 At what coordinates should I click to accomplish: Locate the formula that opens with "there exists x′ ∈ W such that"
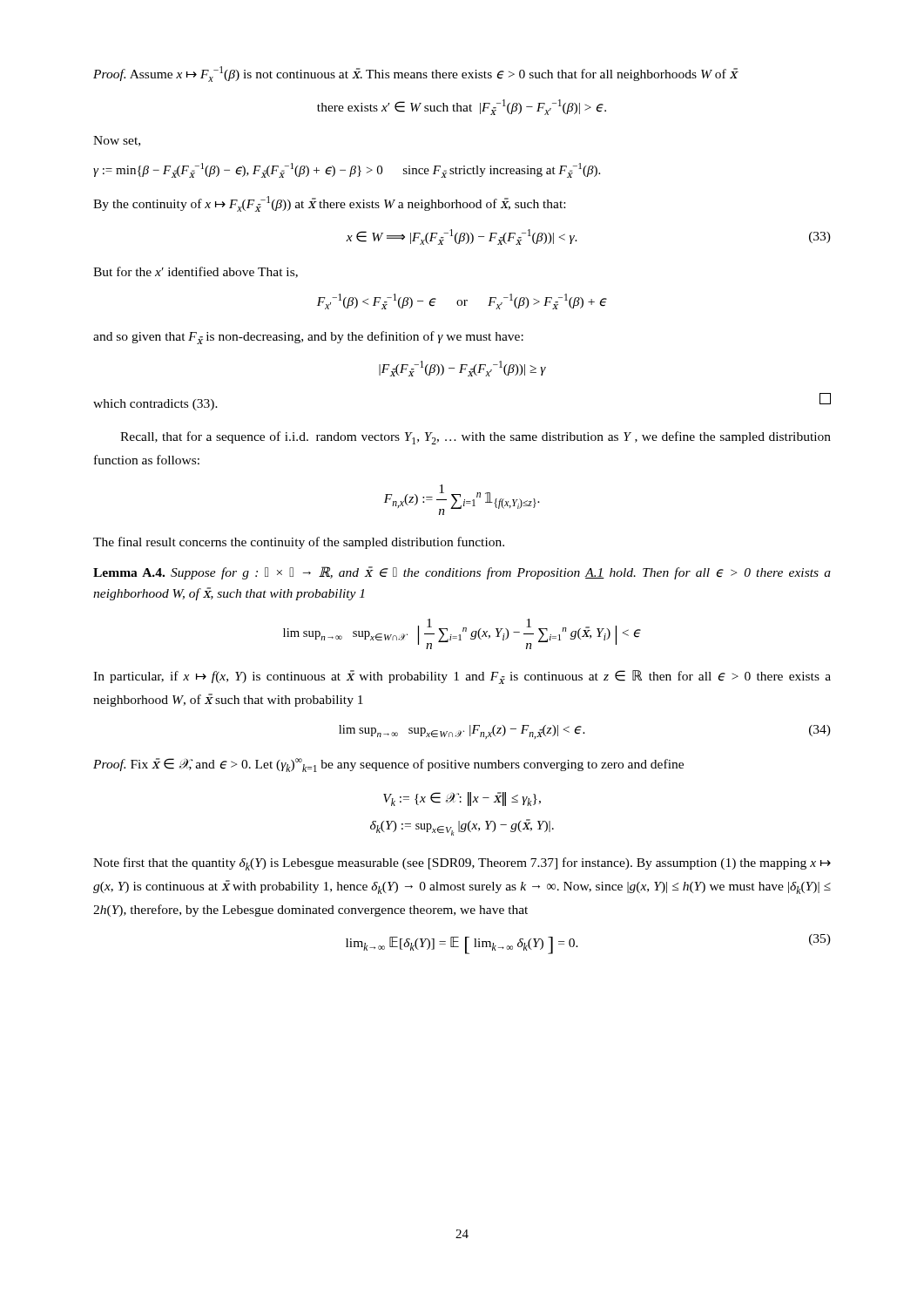click(462, 107)
